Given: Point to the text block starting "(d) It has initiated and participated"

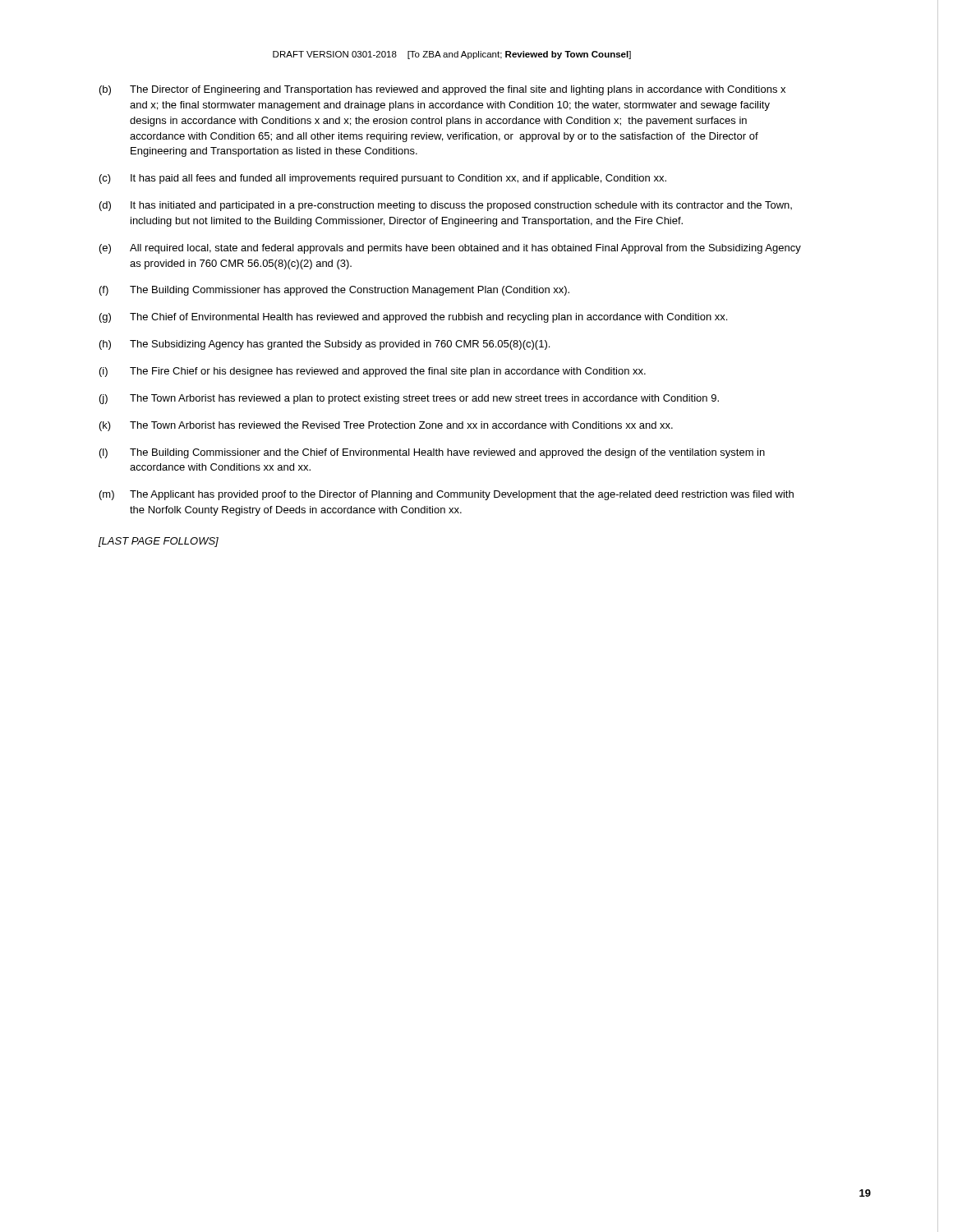Looking at the screenshot, I should click(452, 213).
